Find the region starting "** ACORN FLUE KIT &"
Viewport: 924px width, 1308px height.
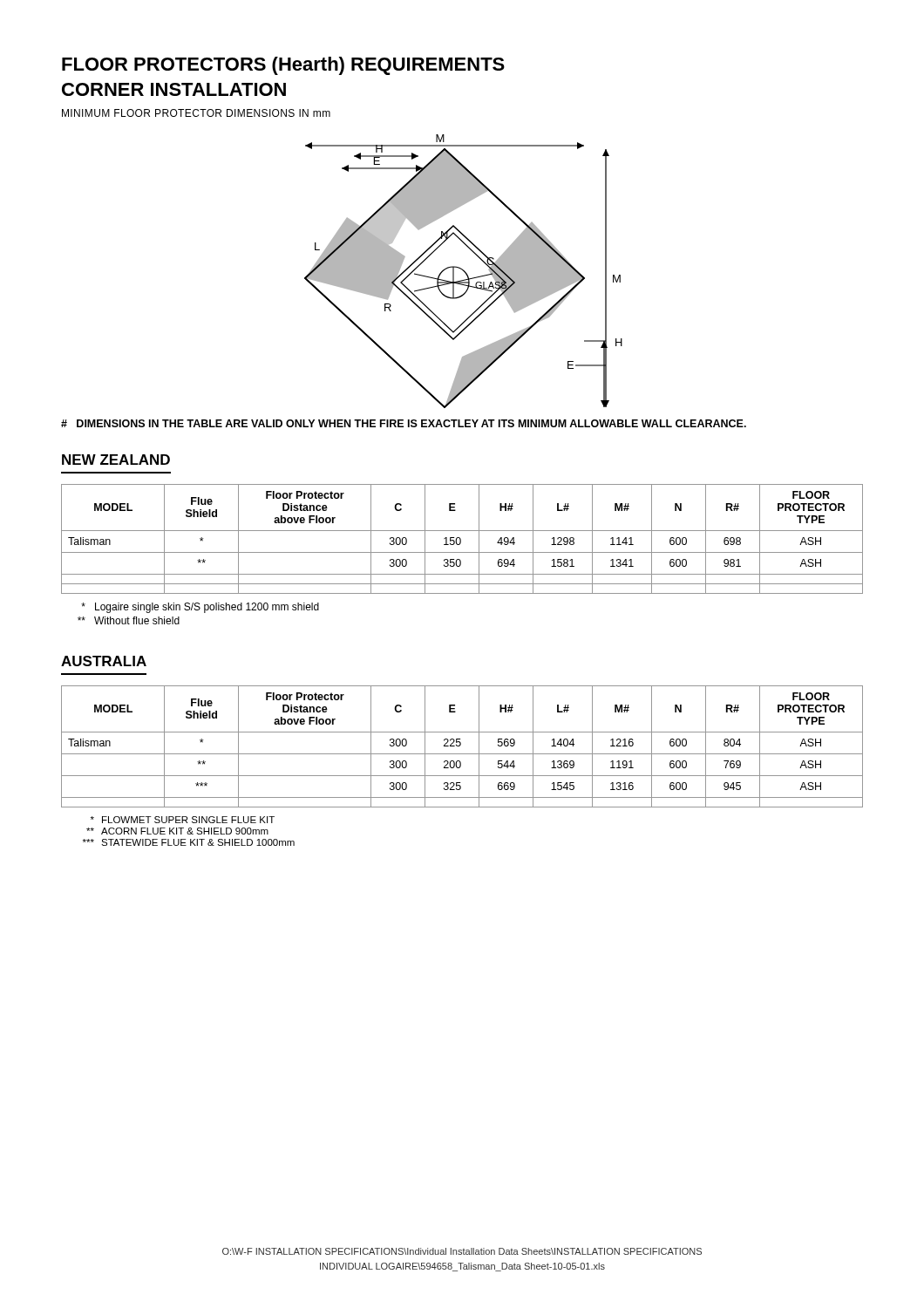tap(165, 831)
